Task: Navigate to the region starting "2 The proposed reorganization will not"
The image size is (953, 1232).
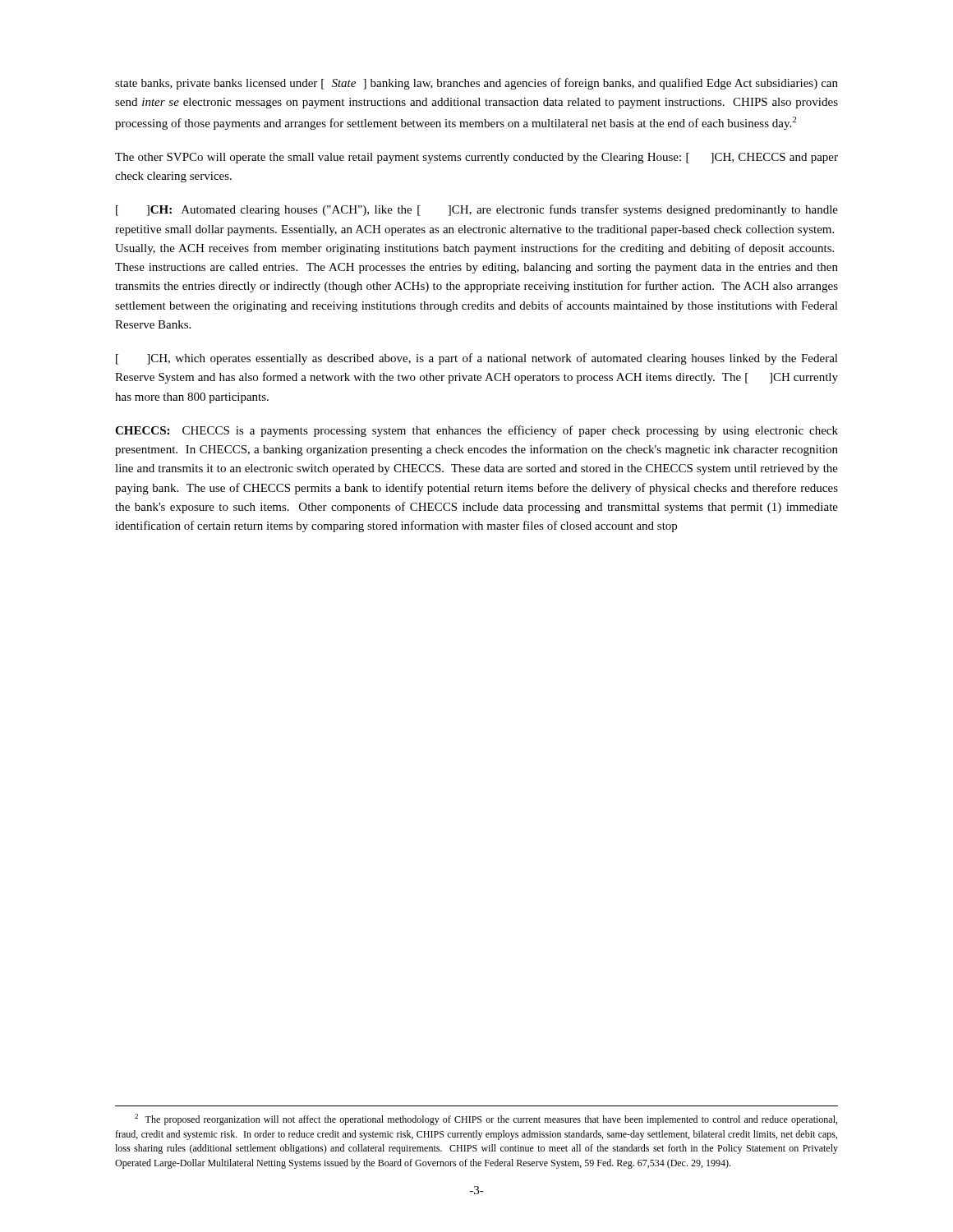Action: (x=476, y=1141)
